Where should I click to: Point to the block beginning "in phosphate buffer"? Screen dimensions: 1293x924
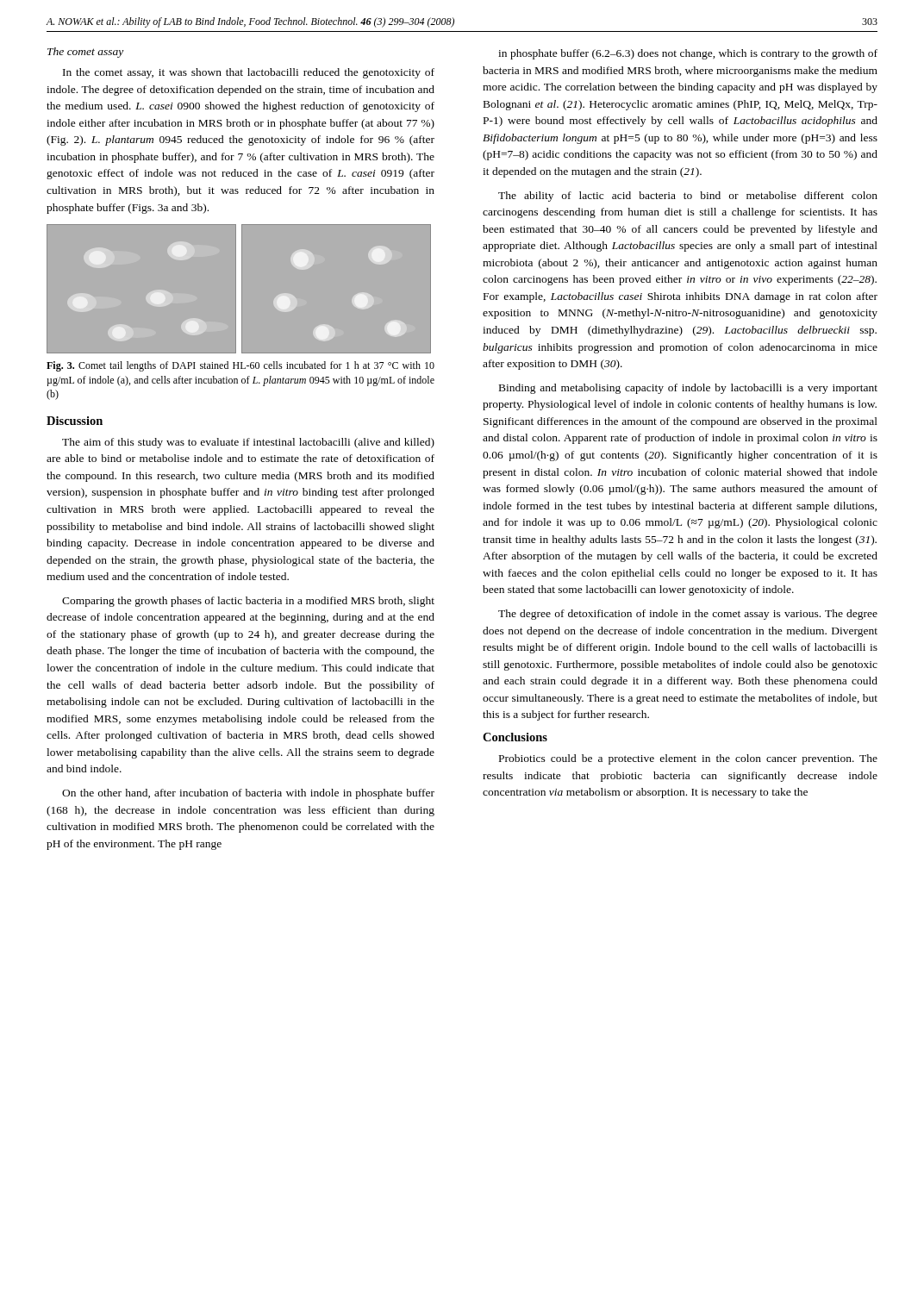click(680, 384)
